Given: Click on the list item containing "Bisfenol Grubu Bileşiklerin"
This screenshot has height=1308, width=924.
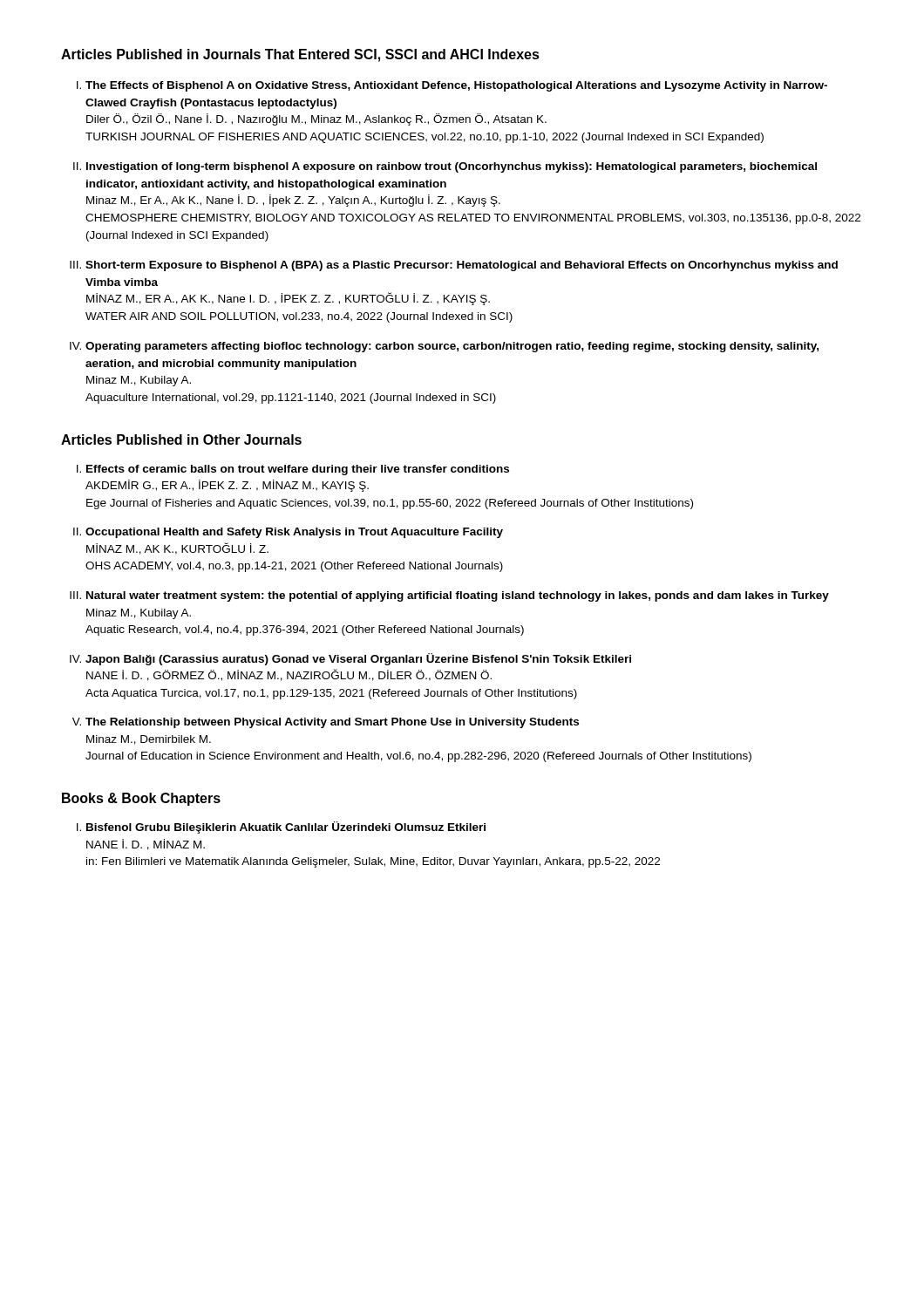Looking at the screenshot, I should click(x=286, y=828).
